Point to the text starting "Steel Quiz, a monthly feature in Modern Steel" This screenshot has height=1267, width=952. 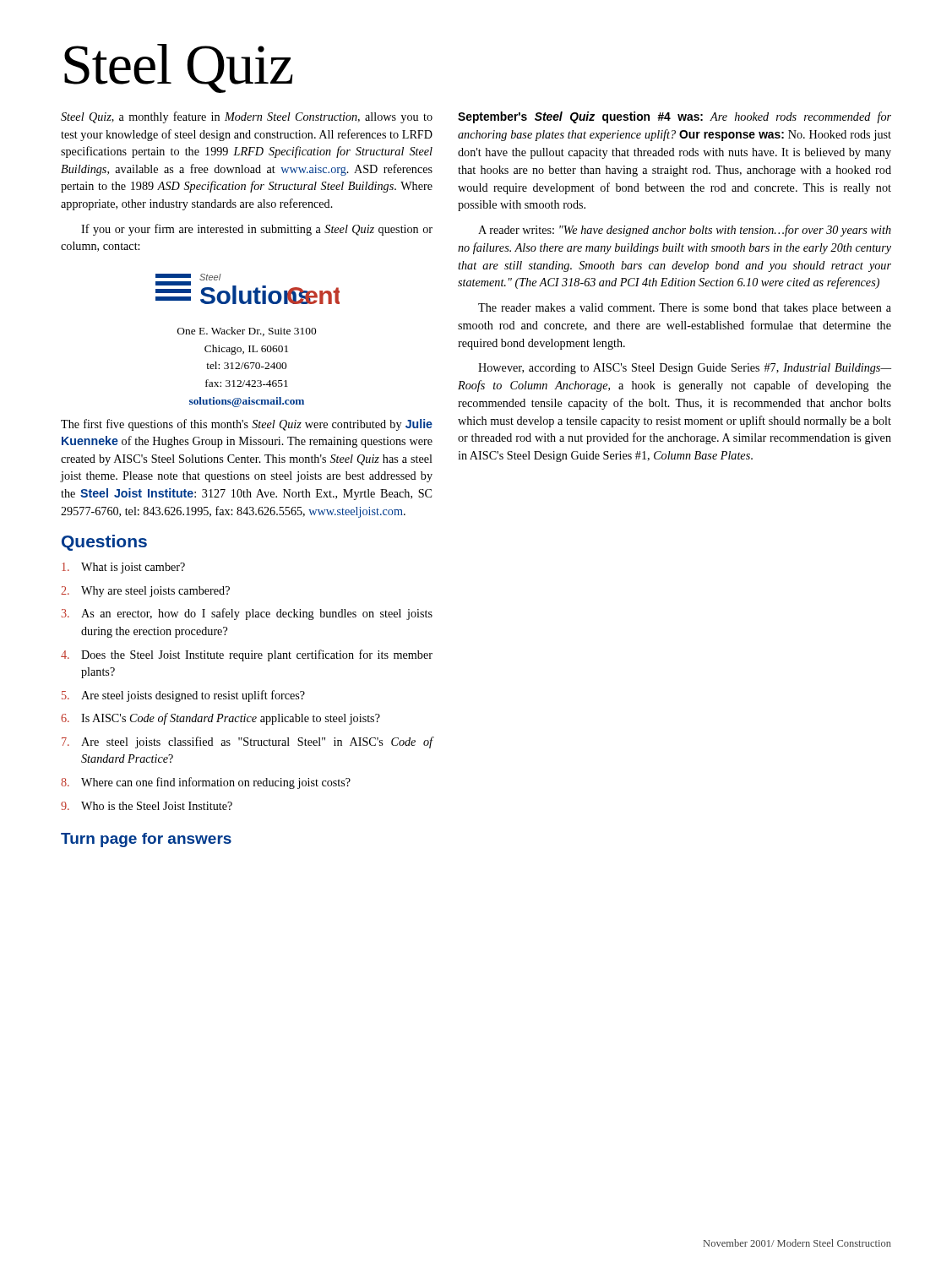(247, 181)
